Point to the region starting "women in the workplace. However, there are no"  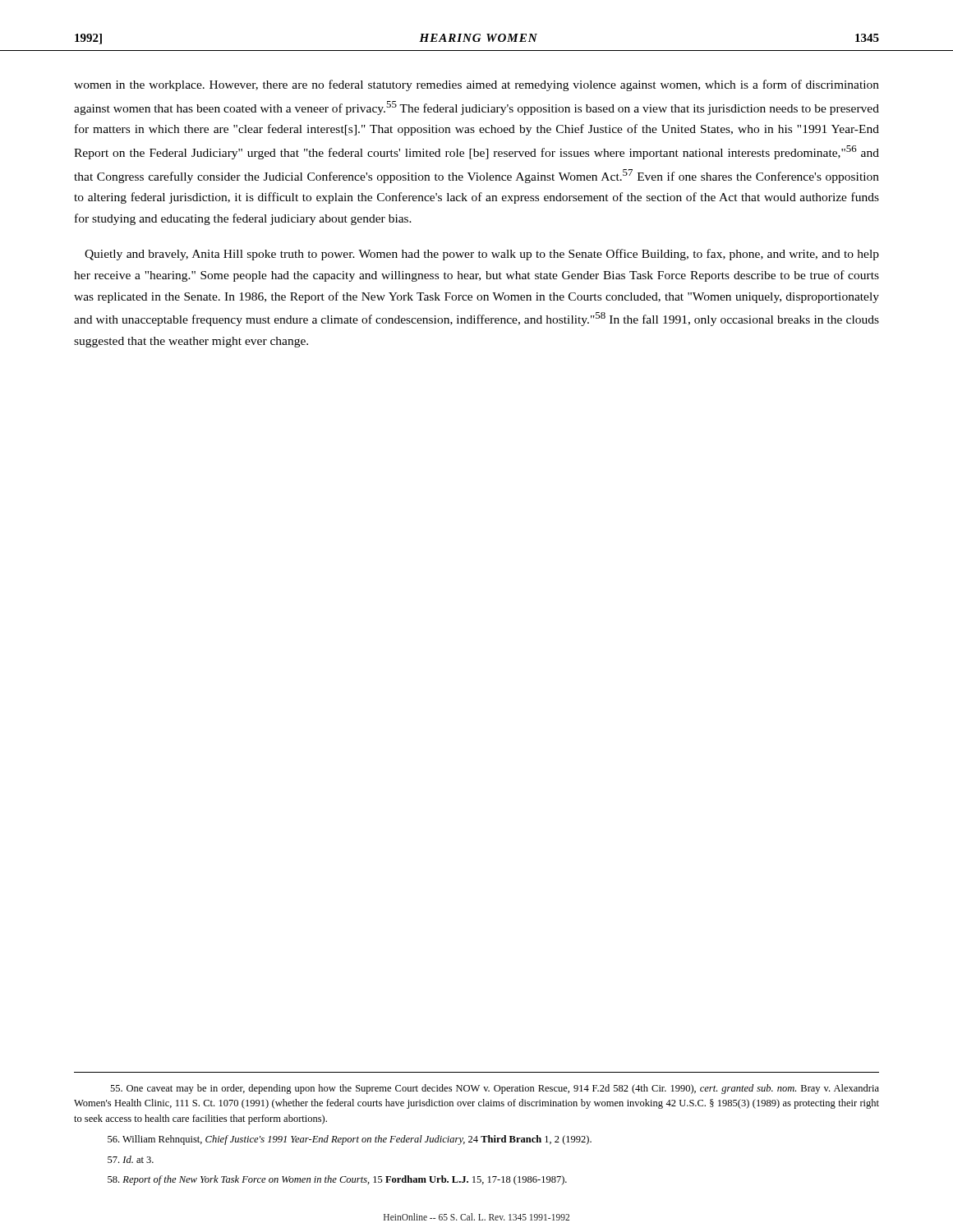click(x=476, y=151)
